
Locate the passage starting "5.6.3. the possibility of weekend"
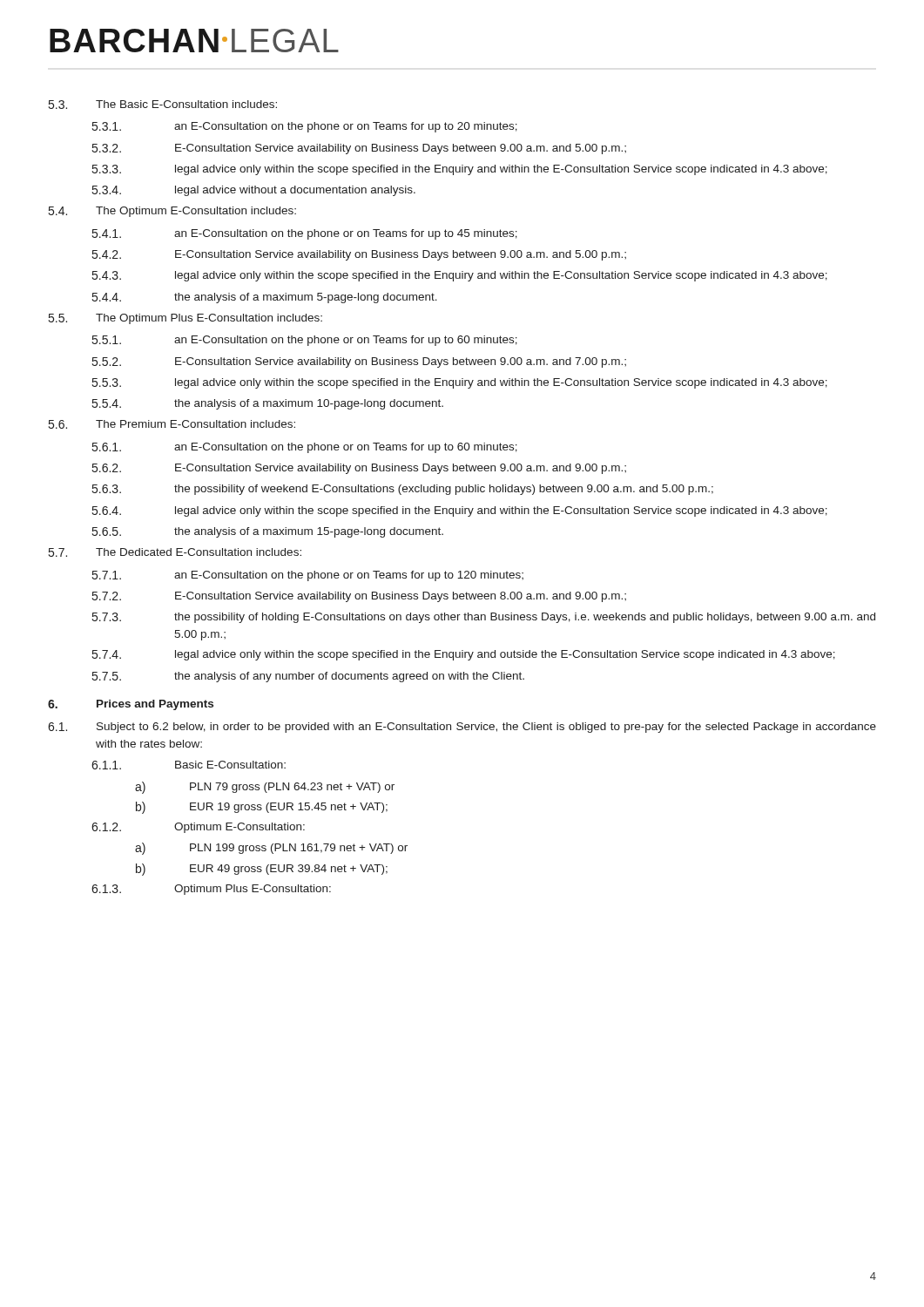(484, 489)
